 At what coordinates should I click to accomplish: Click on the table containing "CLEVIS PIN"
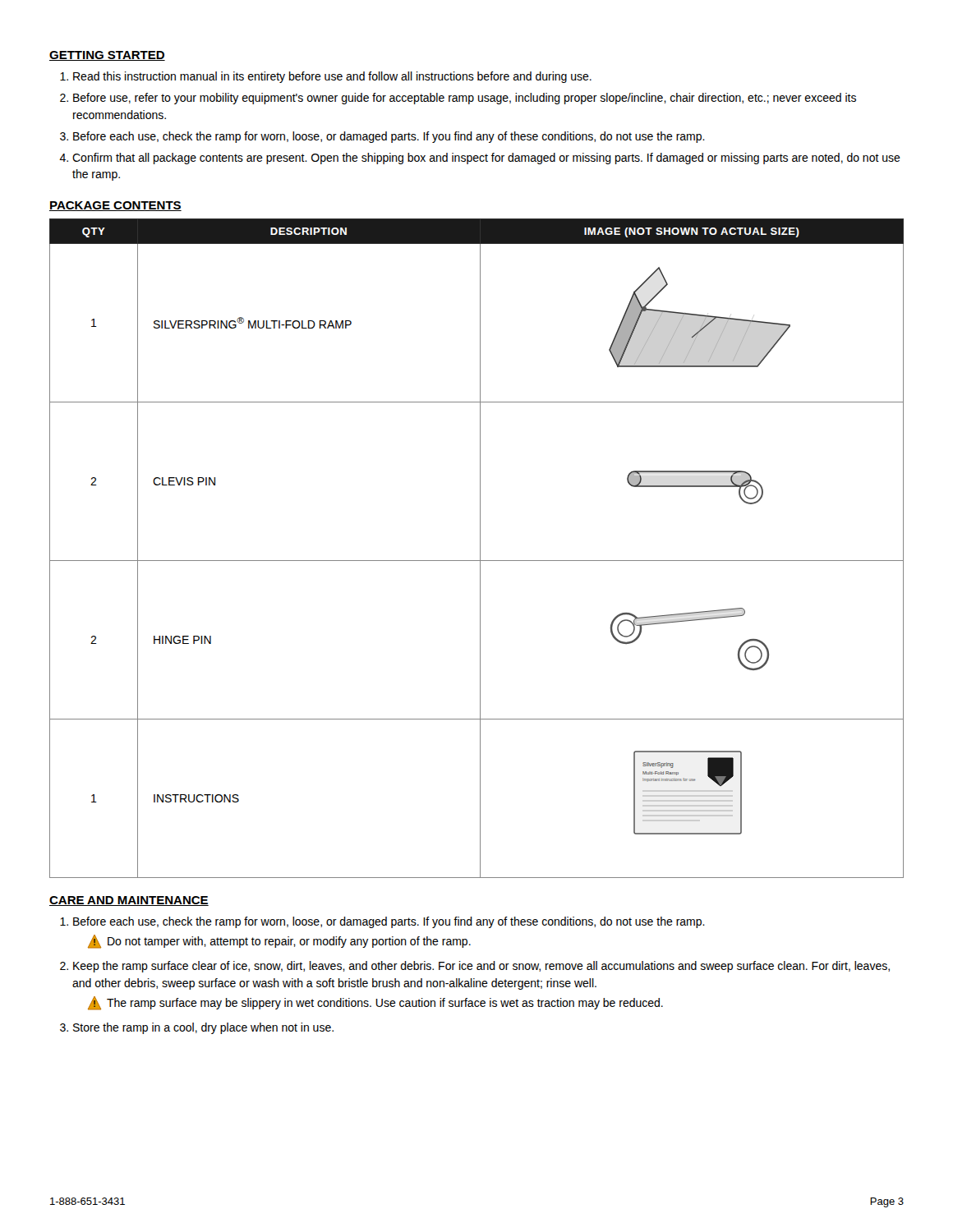point(476,548)
